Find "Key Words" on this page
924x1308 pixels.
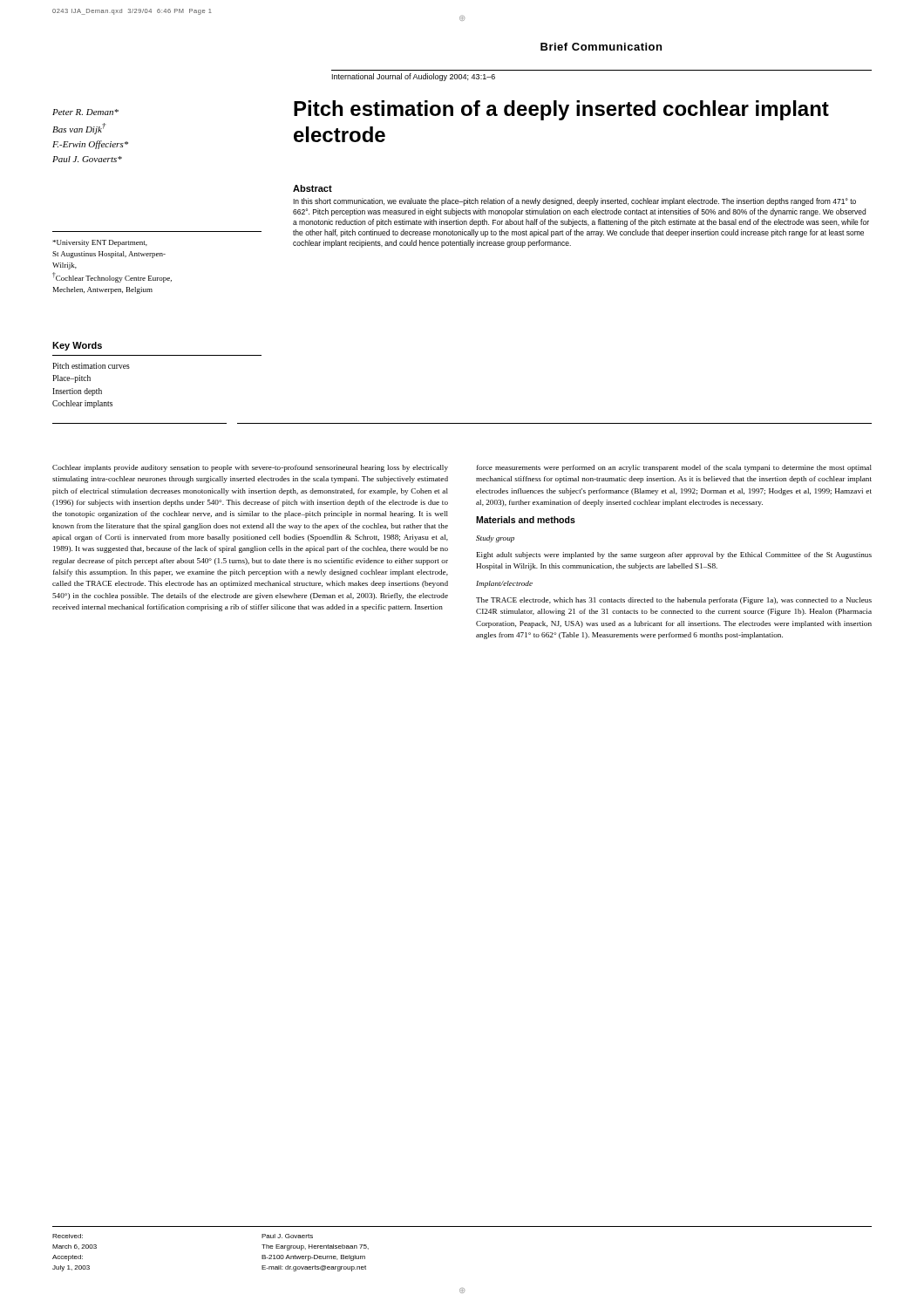pyautogui.click(x=77, y=345)
